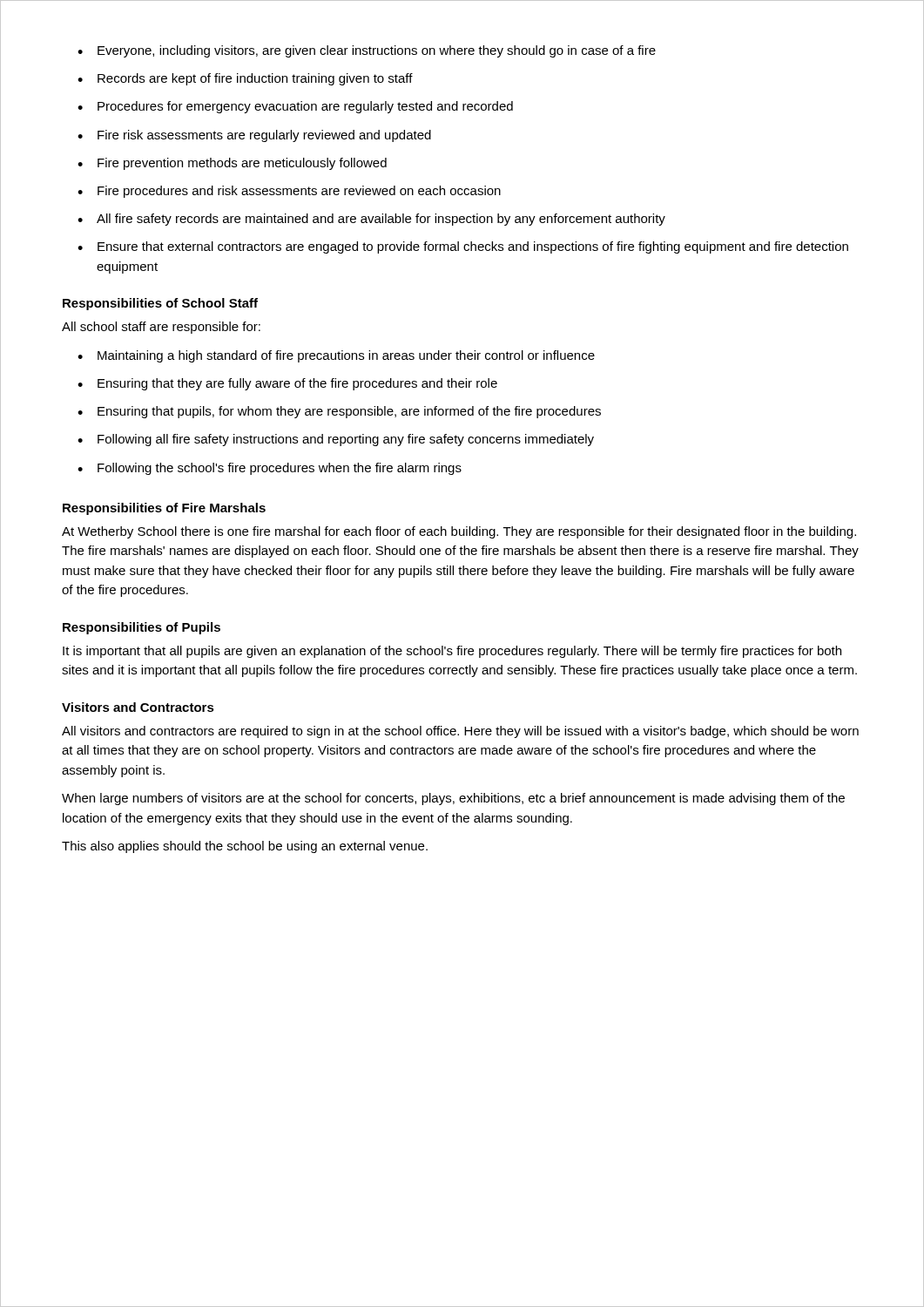Point to the element starting "All visitors and contractors are required"
The height and width of the screenshot is (1307, 924).
[x=460, y=750]
